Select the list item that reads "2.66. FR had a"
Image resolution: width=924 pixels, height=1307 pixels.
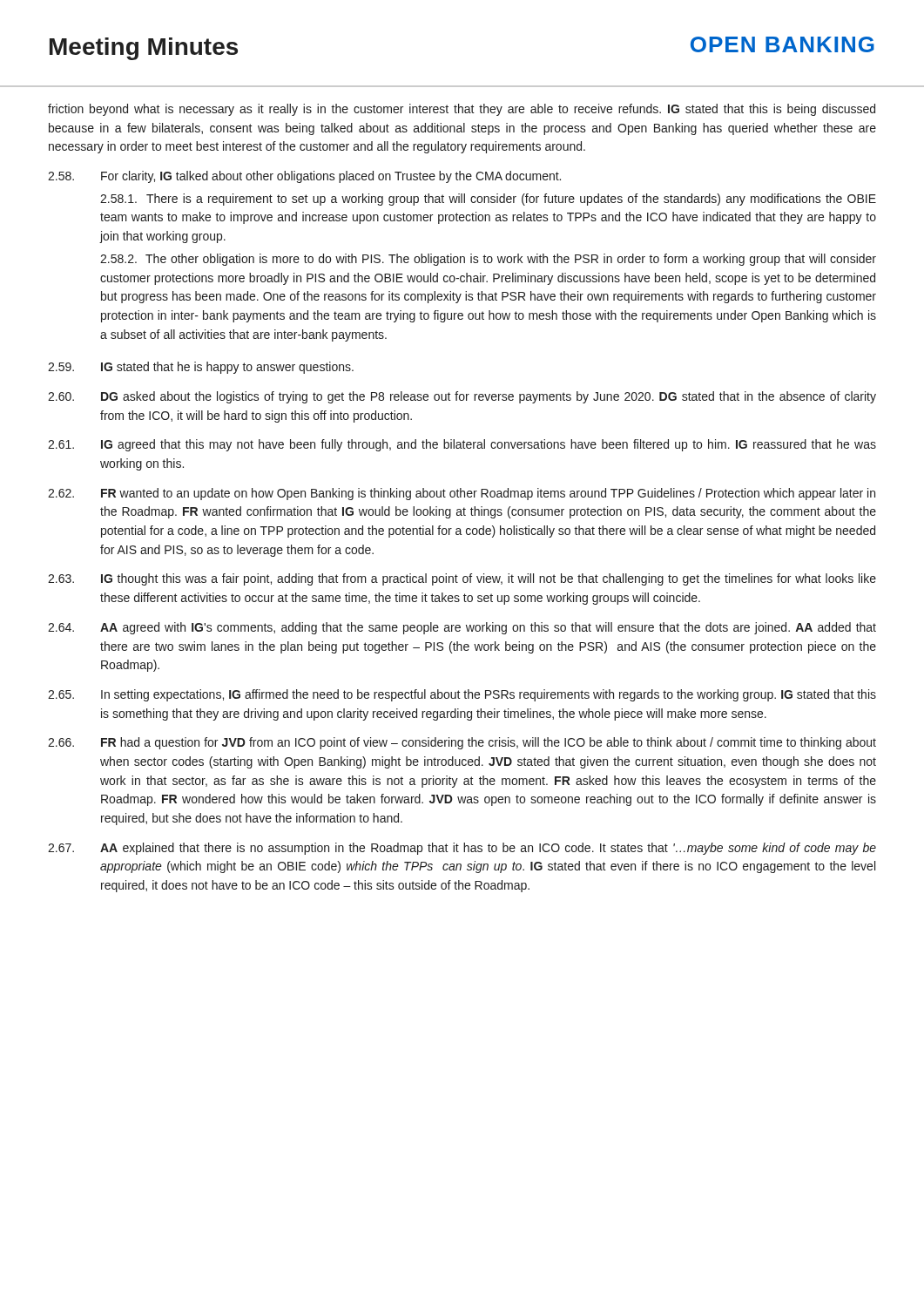pos(462,781)
